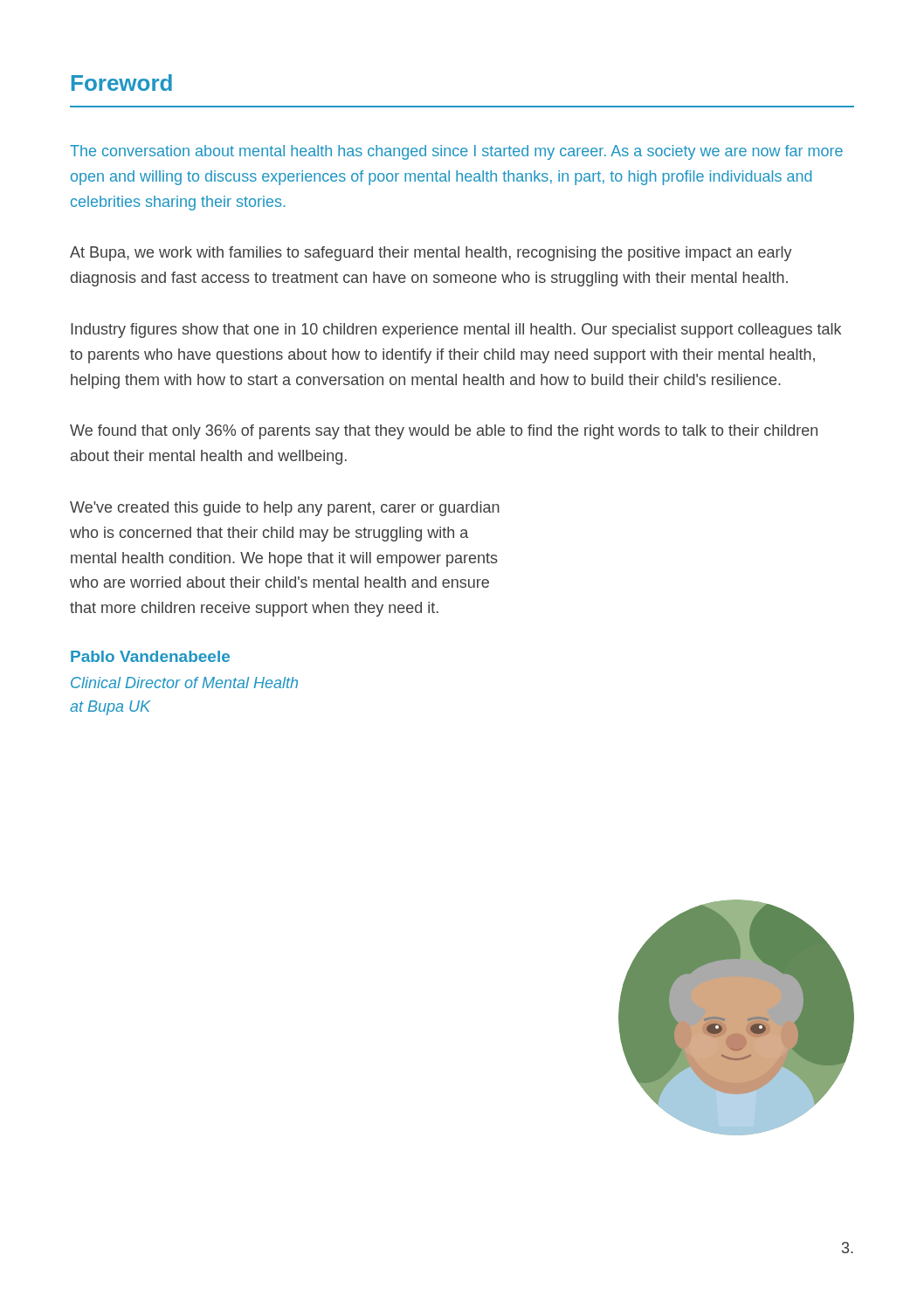Find the text block containing "We've created this"
This screenshot has height=1310, width=924.
(286, 558)
